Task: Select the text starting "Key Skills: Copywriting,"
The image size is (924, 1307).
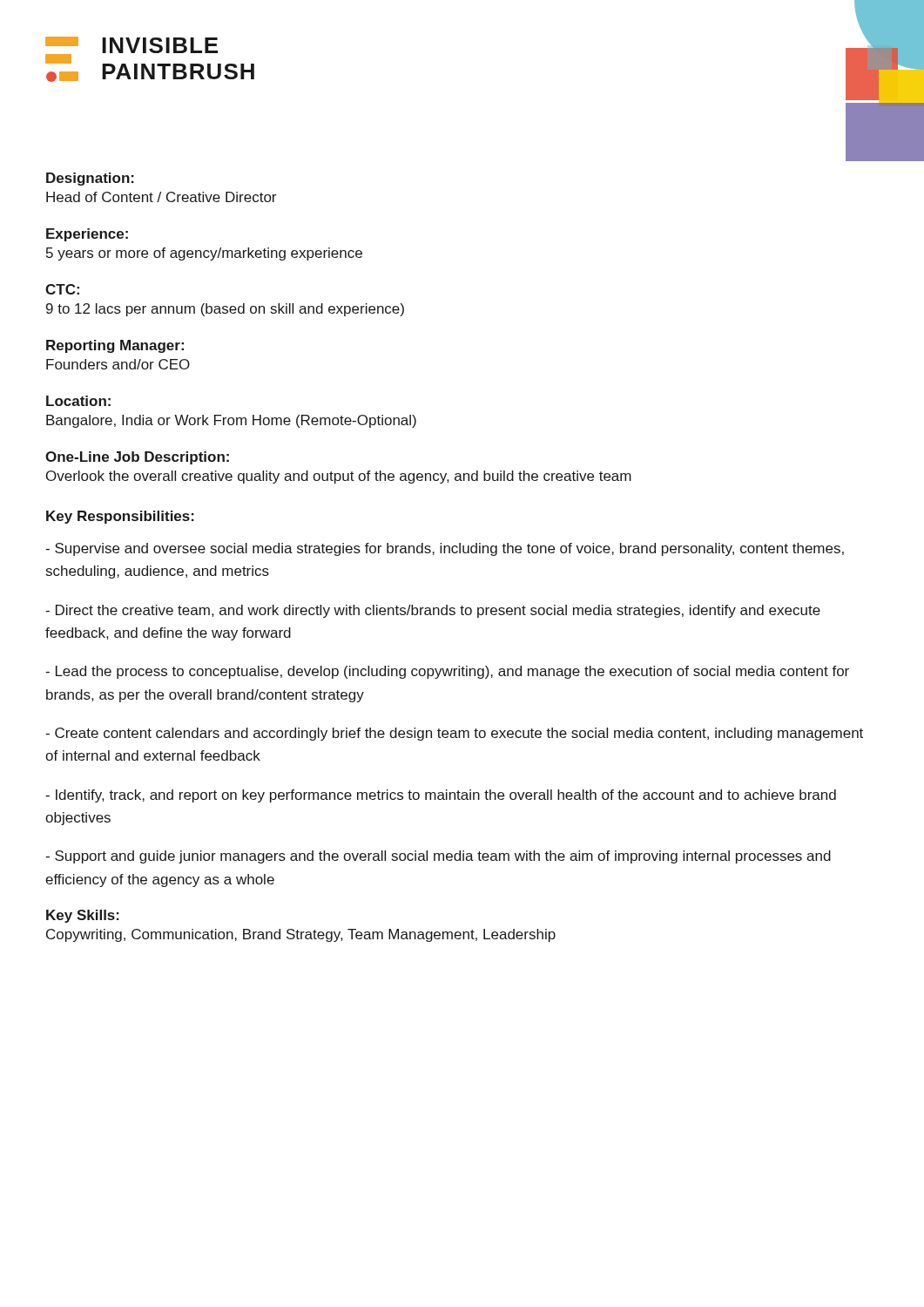Action: 458,925
